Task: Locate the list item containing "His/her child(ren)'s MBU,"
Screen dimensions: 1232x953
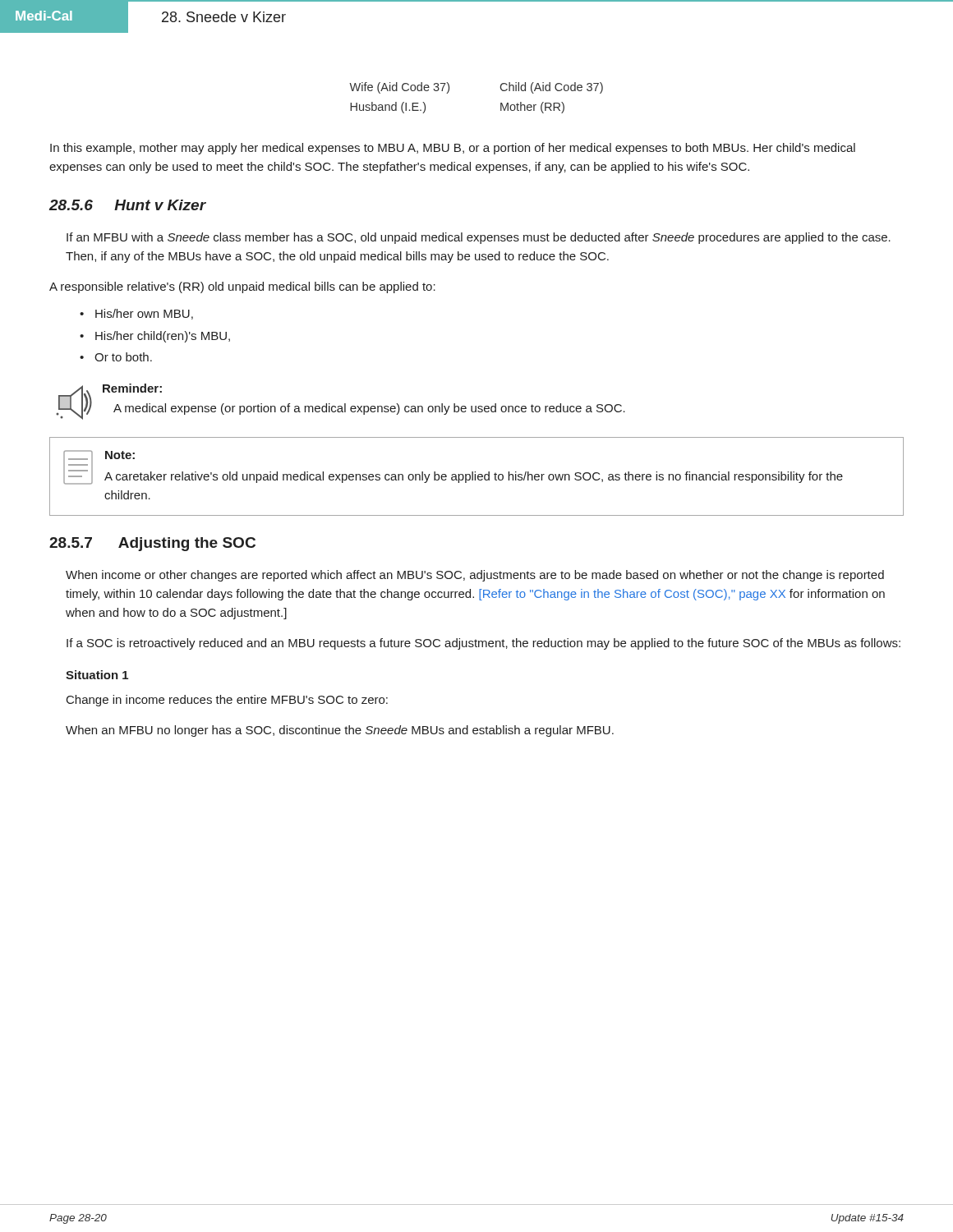Action: point(163,335)
